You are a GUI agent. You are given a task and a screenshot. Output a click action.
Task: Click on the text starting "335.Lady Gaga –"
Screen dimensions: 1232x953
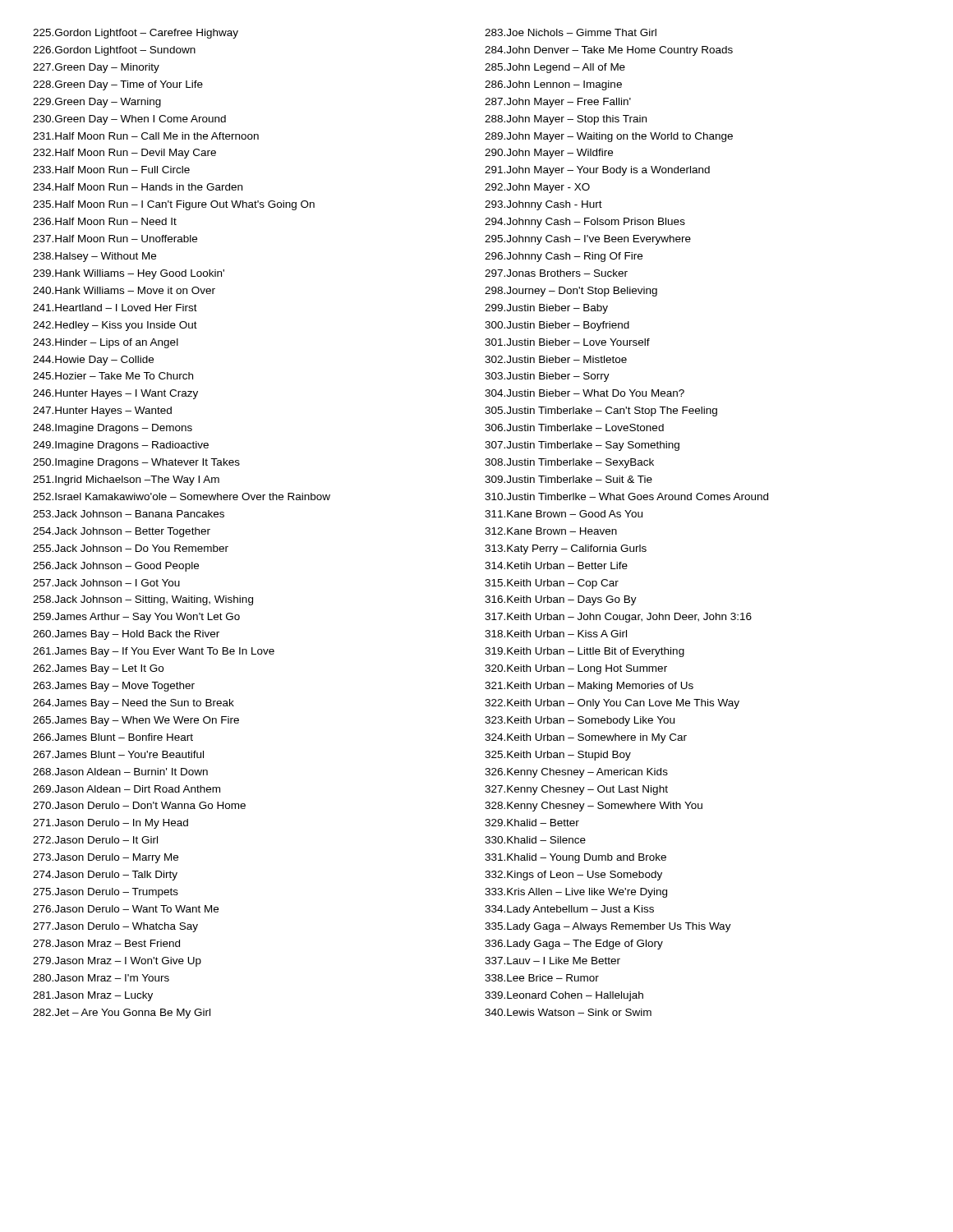pos(608,926)
